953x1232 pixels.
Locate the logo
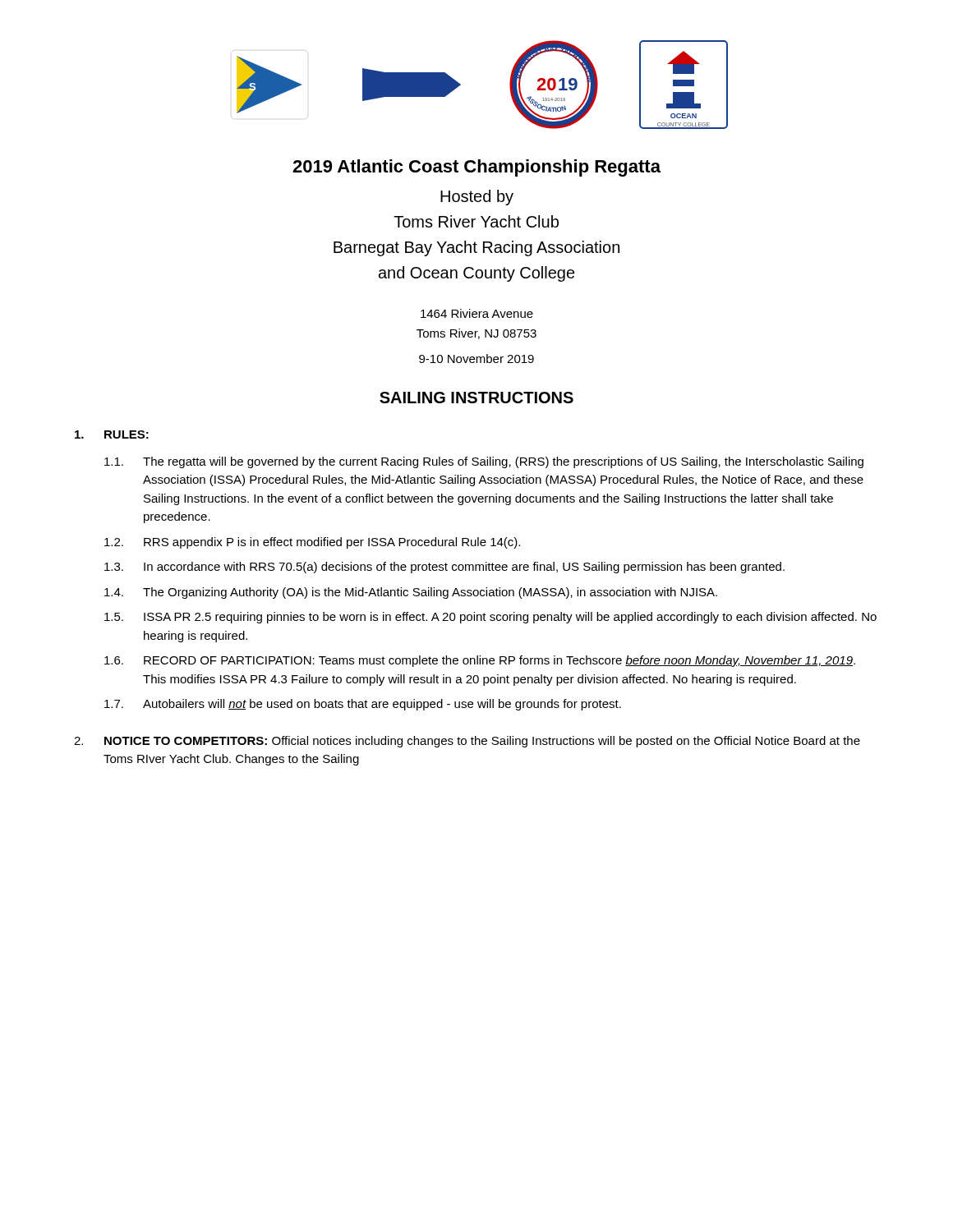(476, 85)
